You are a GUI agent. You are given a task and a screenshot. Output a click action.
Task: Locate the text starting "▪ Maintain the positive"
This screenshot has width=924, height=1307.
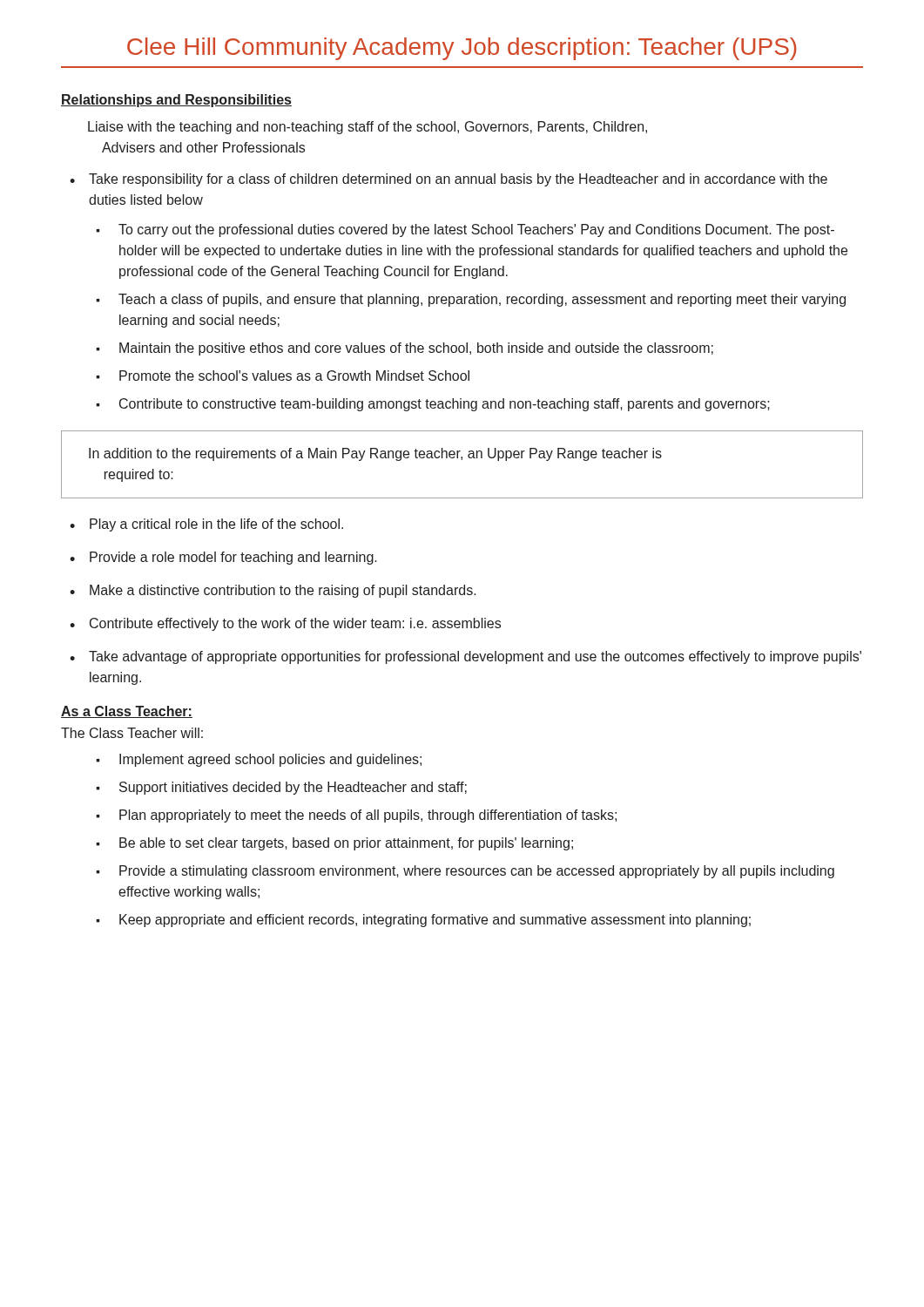point(479,349)
